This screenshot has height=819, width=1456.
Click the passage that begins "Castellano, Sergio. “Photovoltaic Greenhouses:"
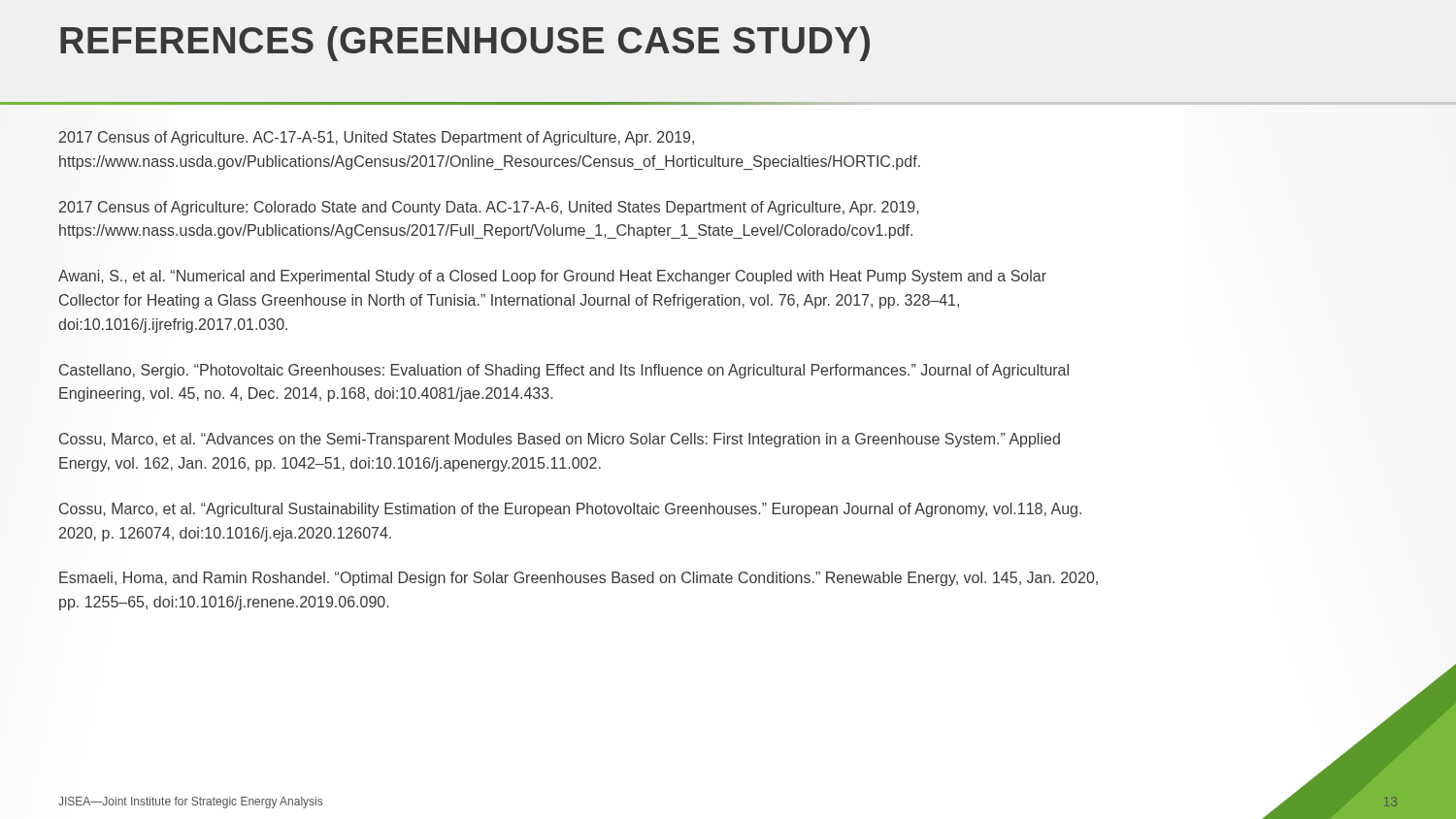pos(564,382)
